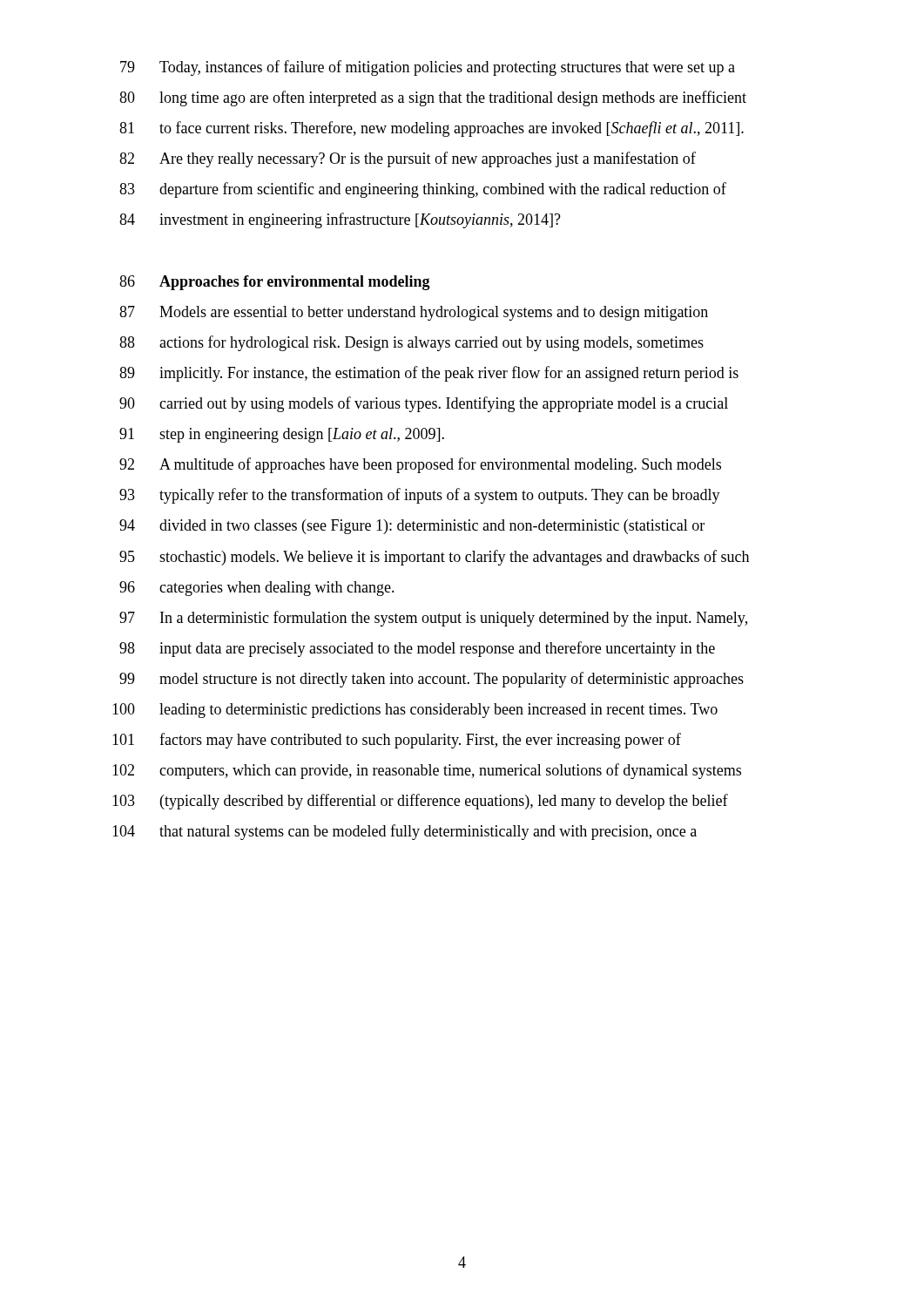Point to the text block starting "100 leading to deterministic predictions has considerably been"
This screenshot has width=924, height=1307.
pyautogui.click(x=462, y=710)
